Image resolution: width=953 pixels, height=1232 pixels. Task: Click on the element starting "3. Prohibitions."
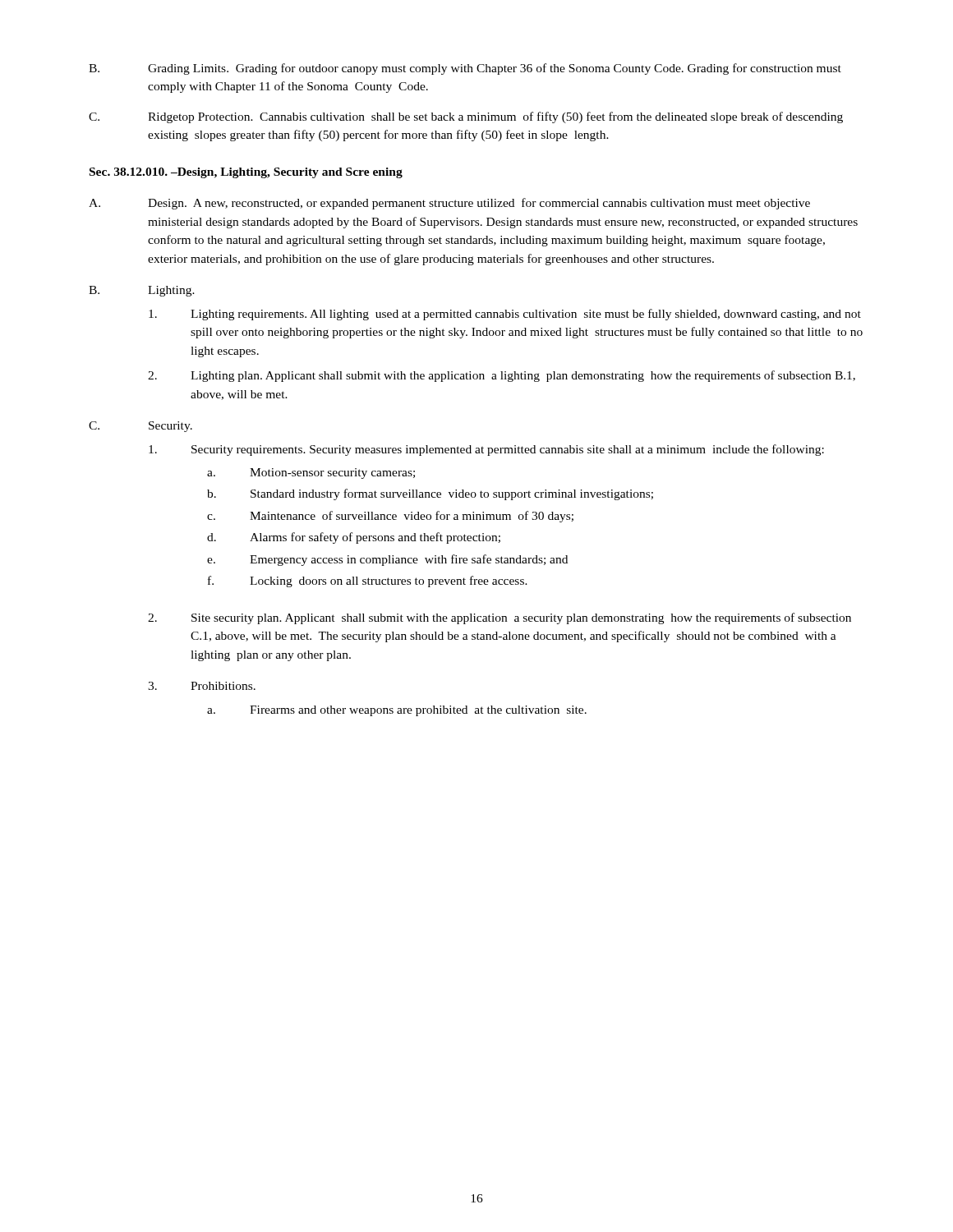click(202, 686)
